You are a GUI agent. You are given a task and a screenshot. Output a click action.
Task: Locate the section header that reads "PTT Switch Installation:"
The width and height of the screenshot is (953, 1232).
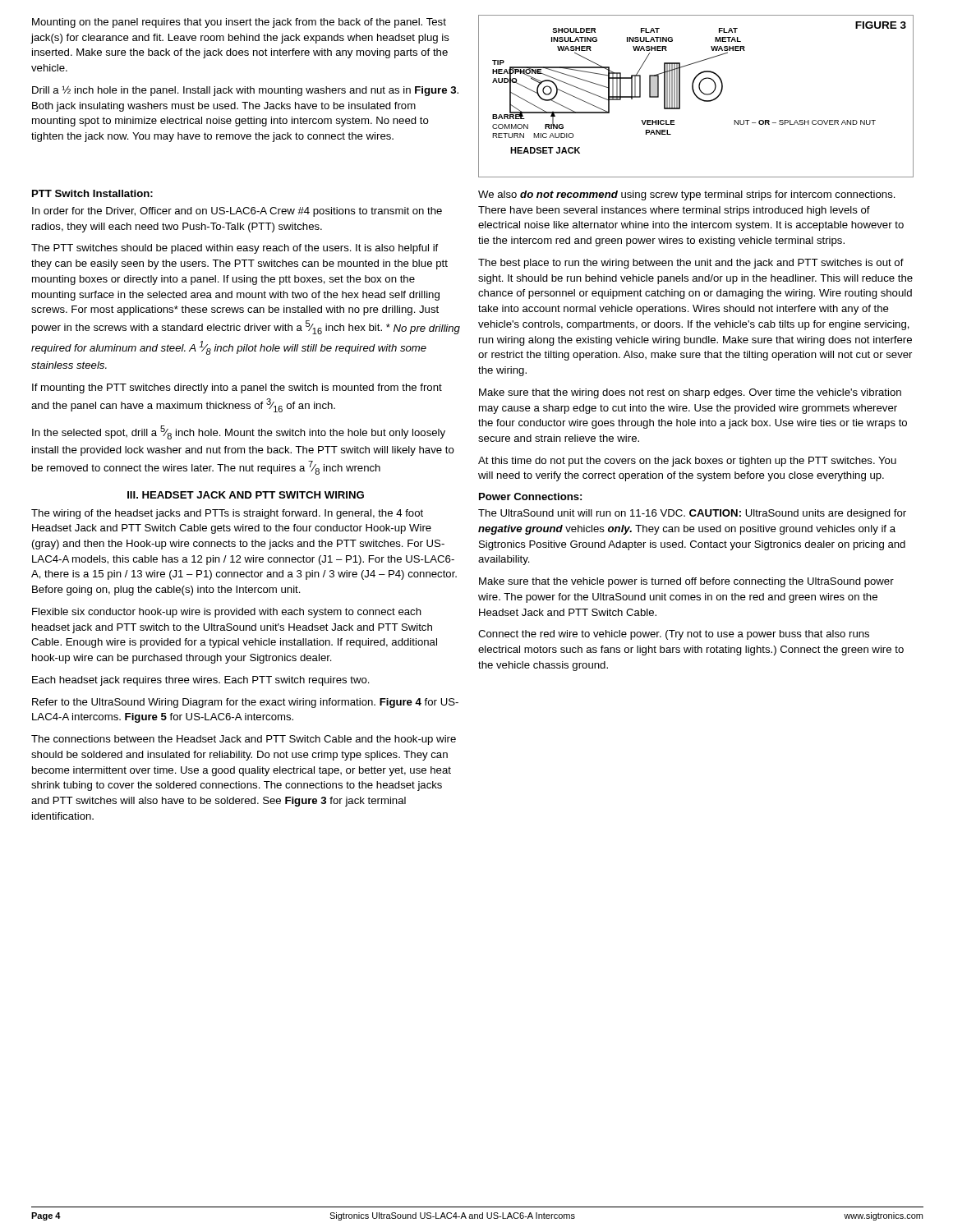click(x=92, y=193)
